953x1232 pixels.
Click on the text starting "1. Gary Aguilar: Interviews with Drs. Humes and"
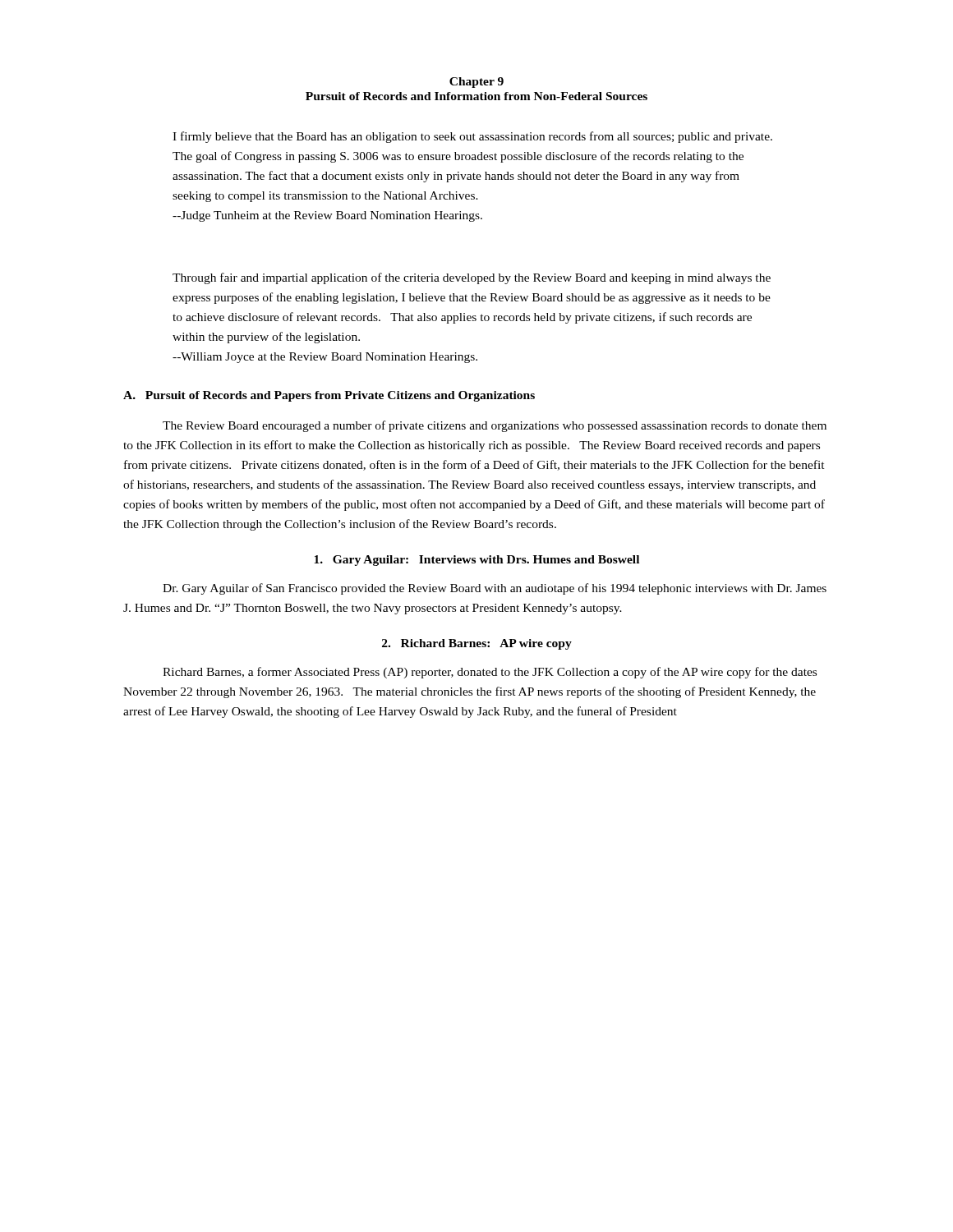pos(476,559)
